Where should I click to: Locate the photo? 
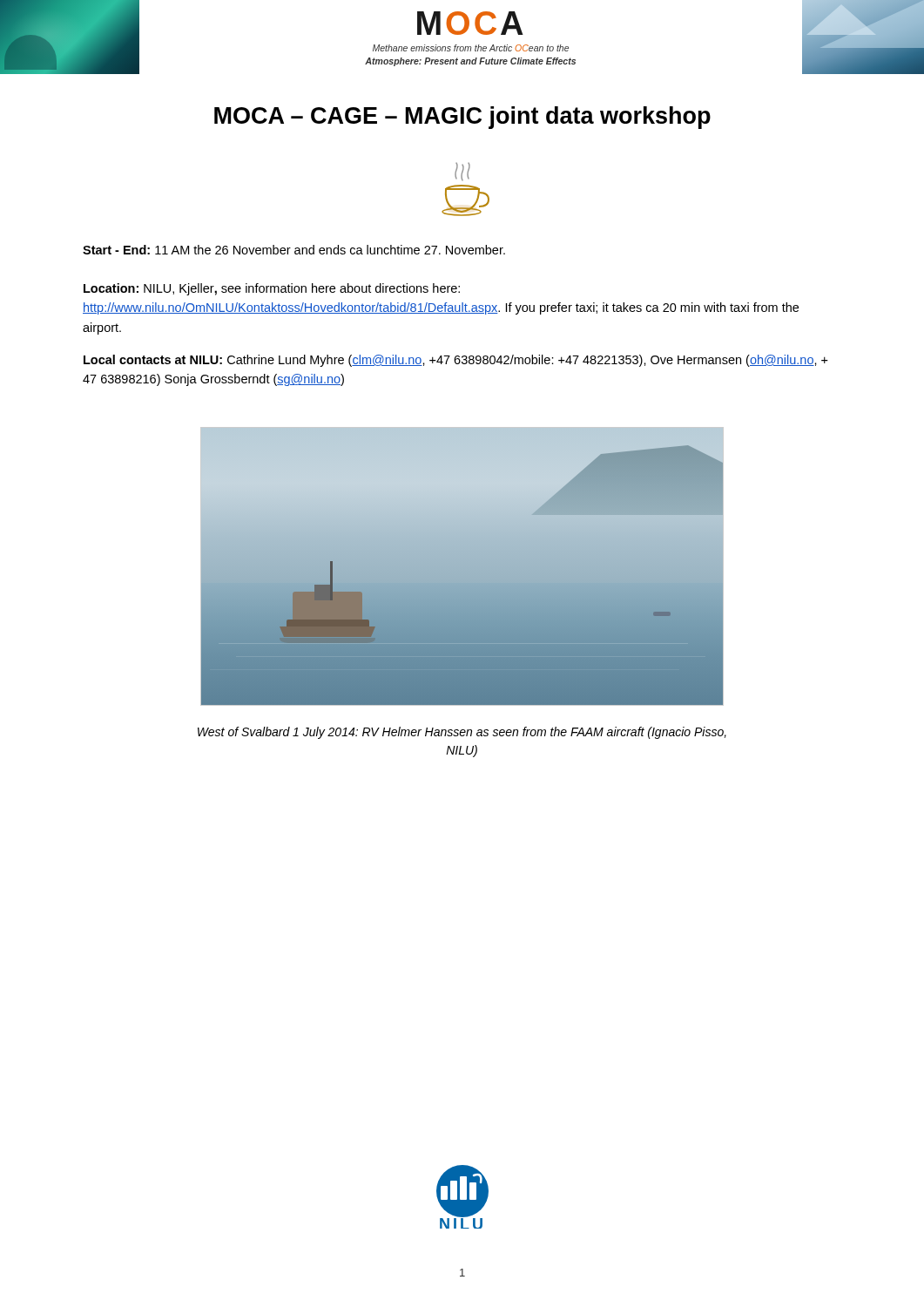[x=462, y=566]
